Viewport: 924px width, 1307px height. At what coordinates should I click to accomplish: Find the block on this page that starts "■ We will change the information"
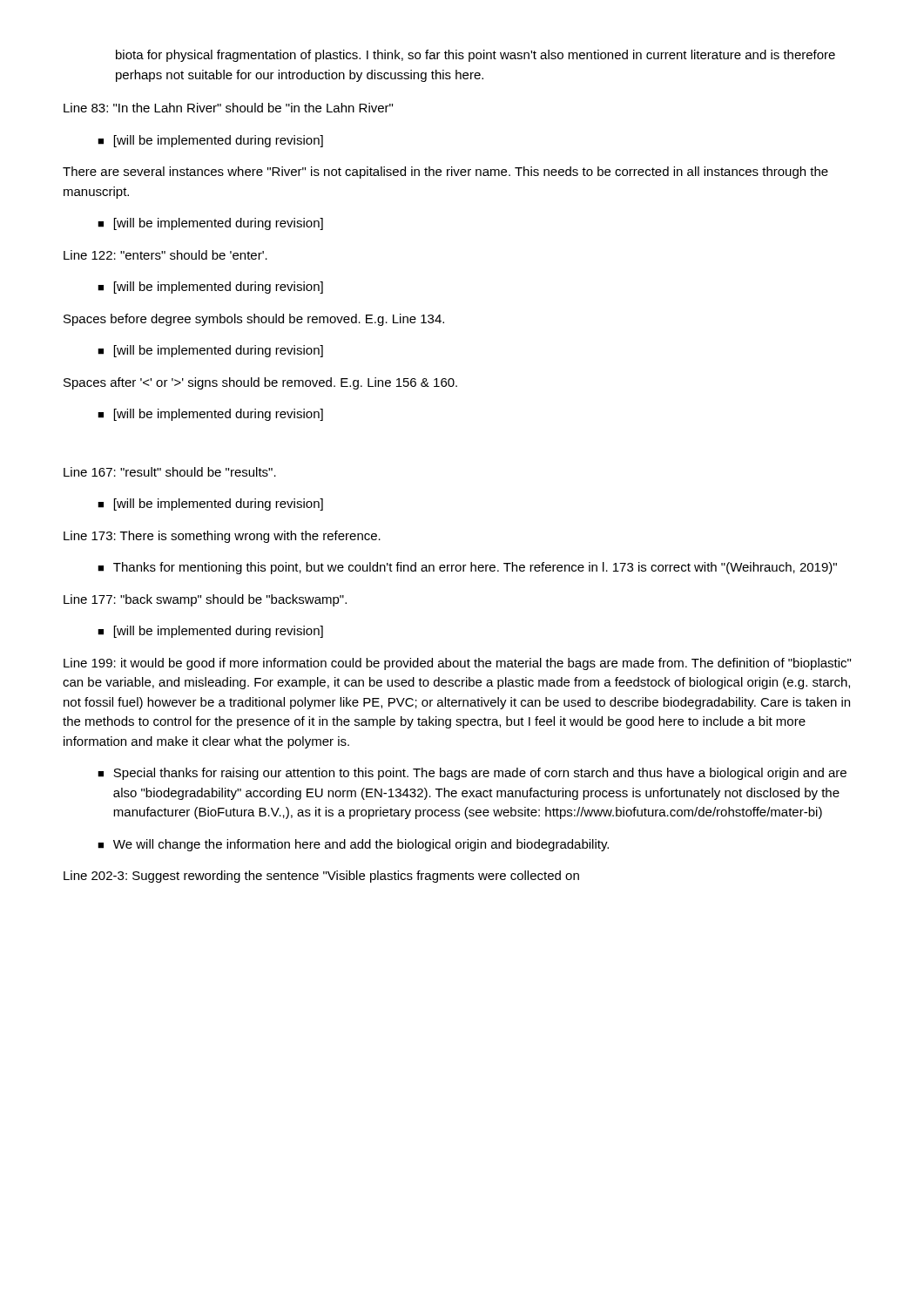tap(354, 844)
